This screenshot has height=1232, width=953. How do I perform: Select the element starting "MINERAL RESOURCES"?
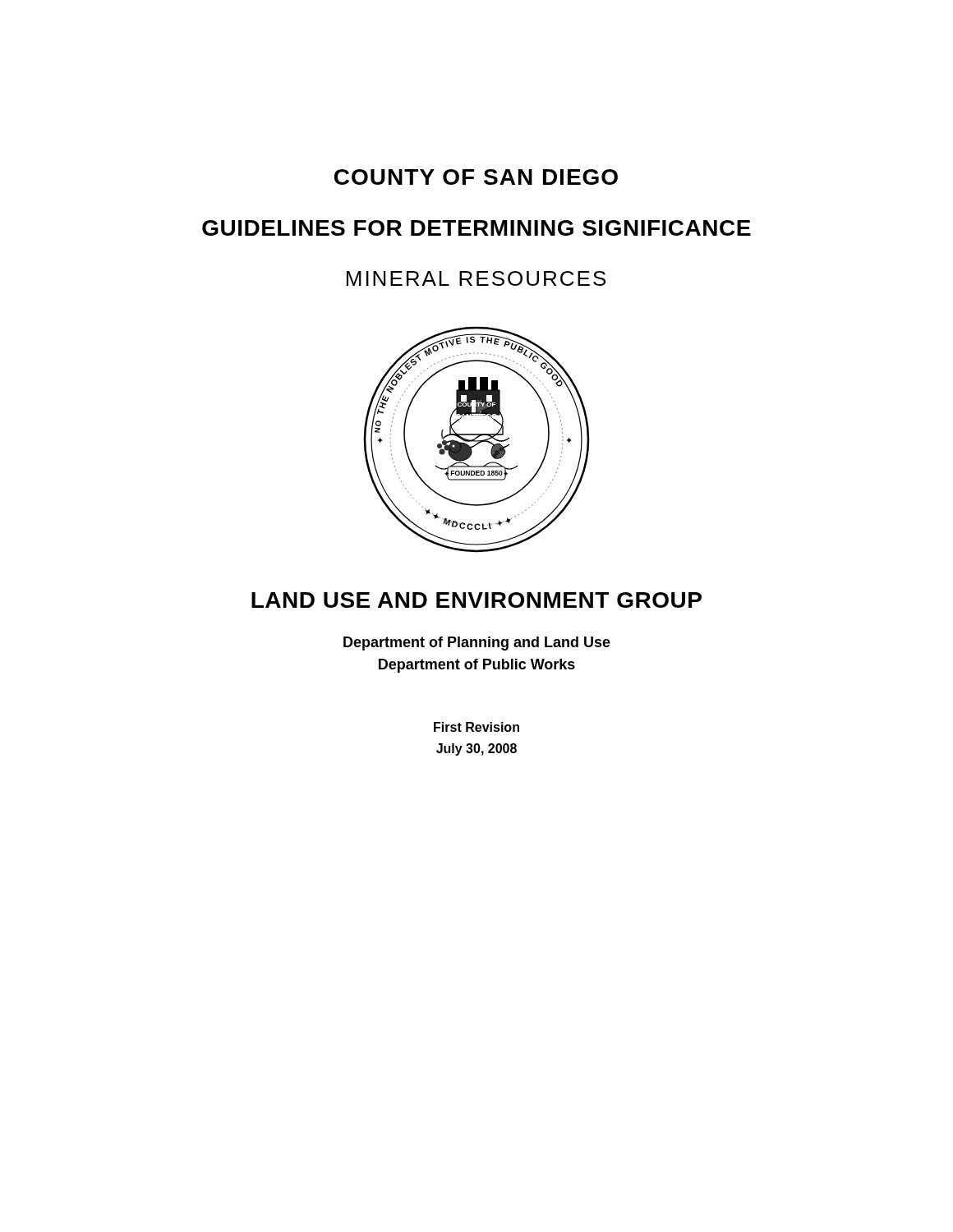coord(476,278)
